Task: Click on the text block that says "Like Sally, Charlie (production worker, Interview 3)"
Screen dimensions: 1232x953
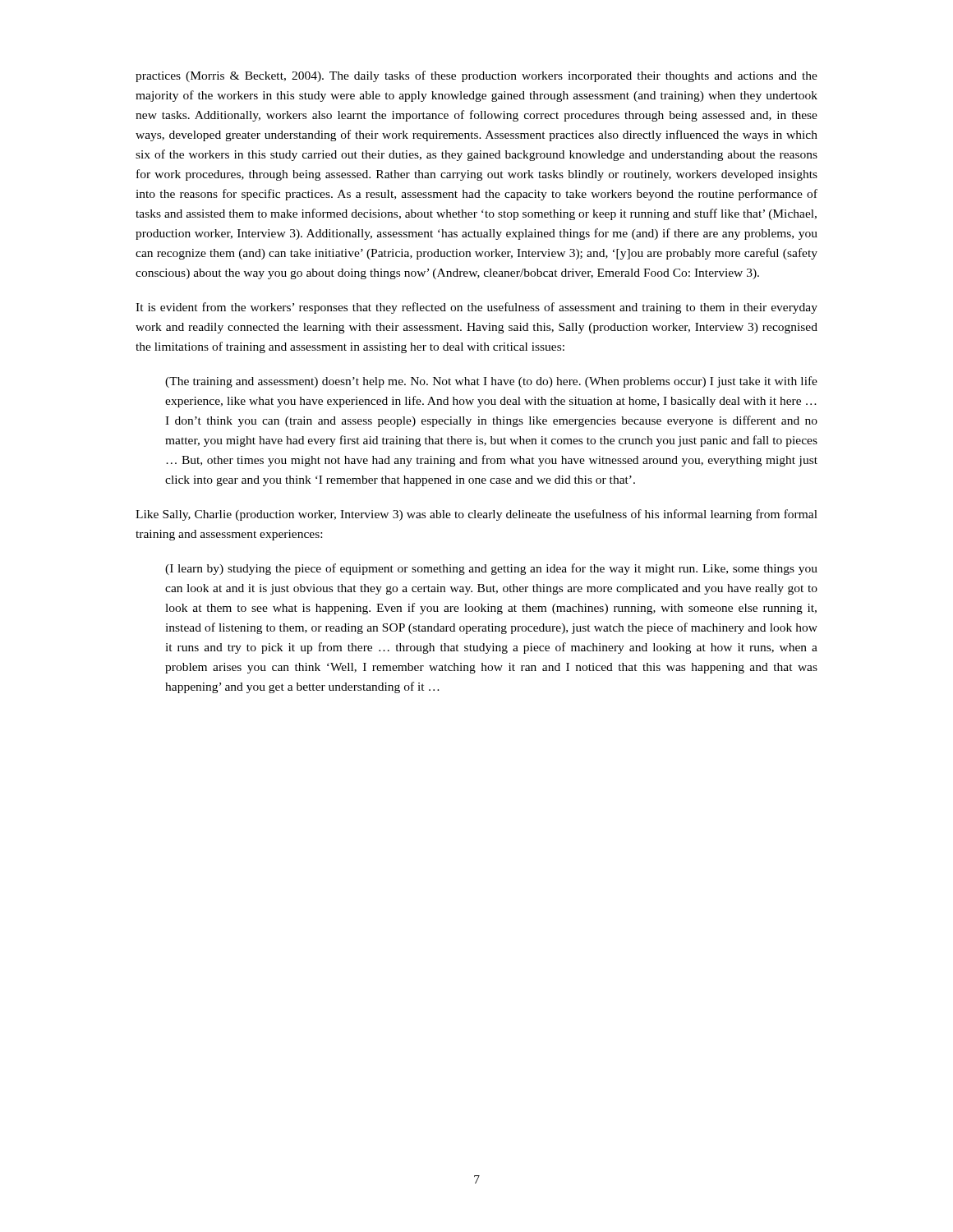Action: (476, 524)
